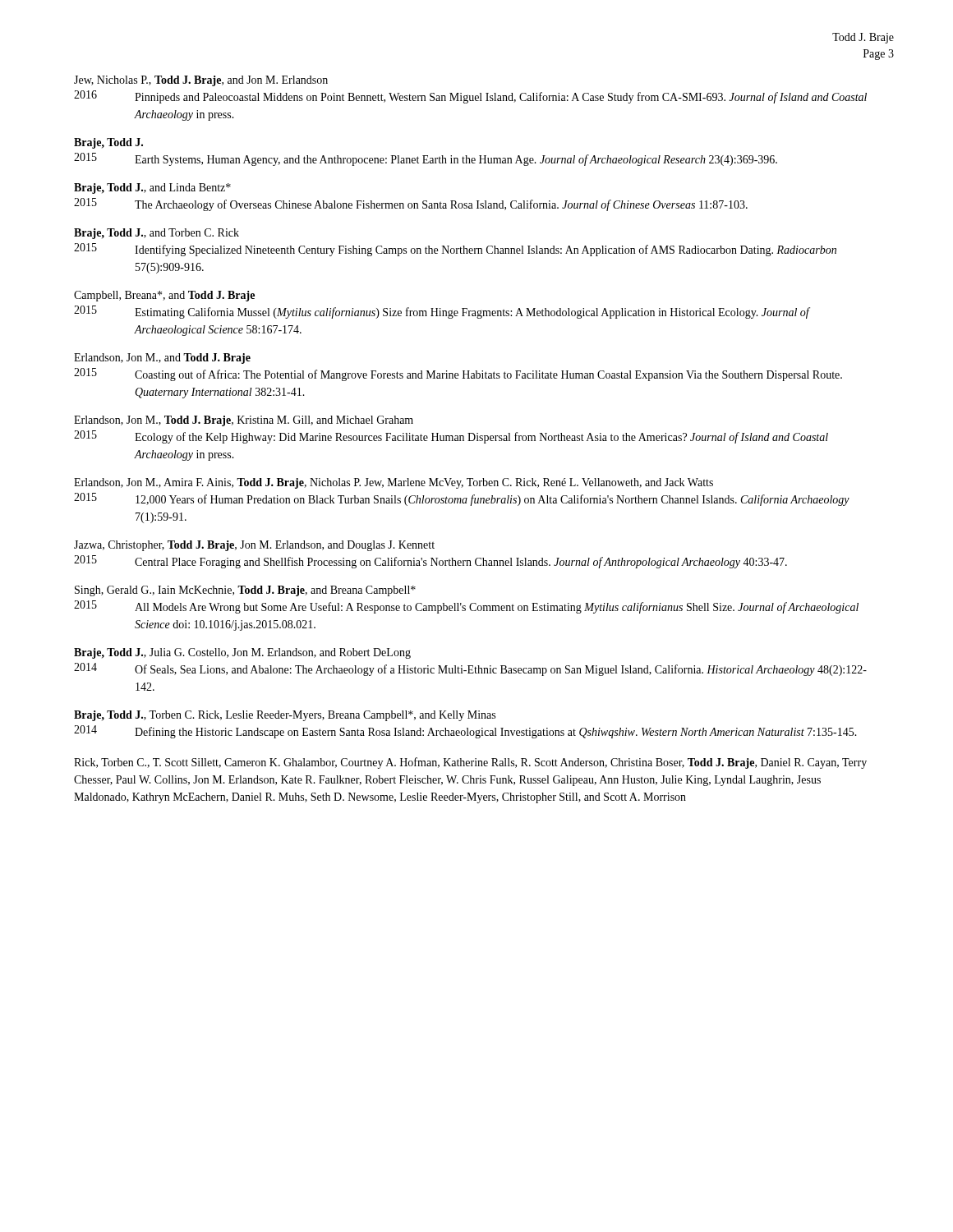
Task: Locate the block starting "Singh, Gerald G., Iain McKechnie, Todd"
Action: coord(476,609)
